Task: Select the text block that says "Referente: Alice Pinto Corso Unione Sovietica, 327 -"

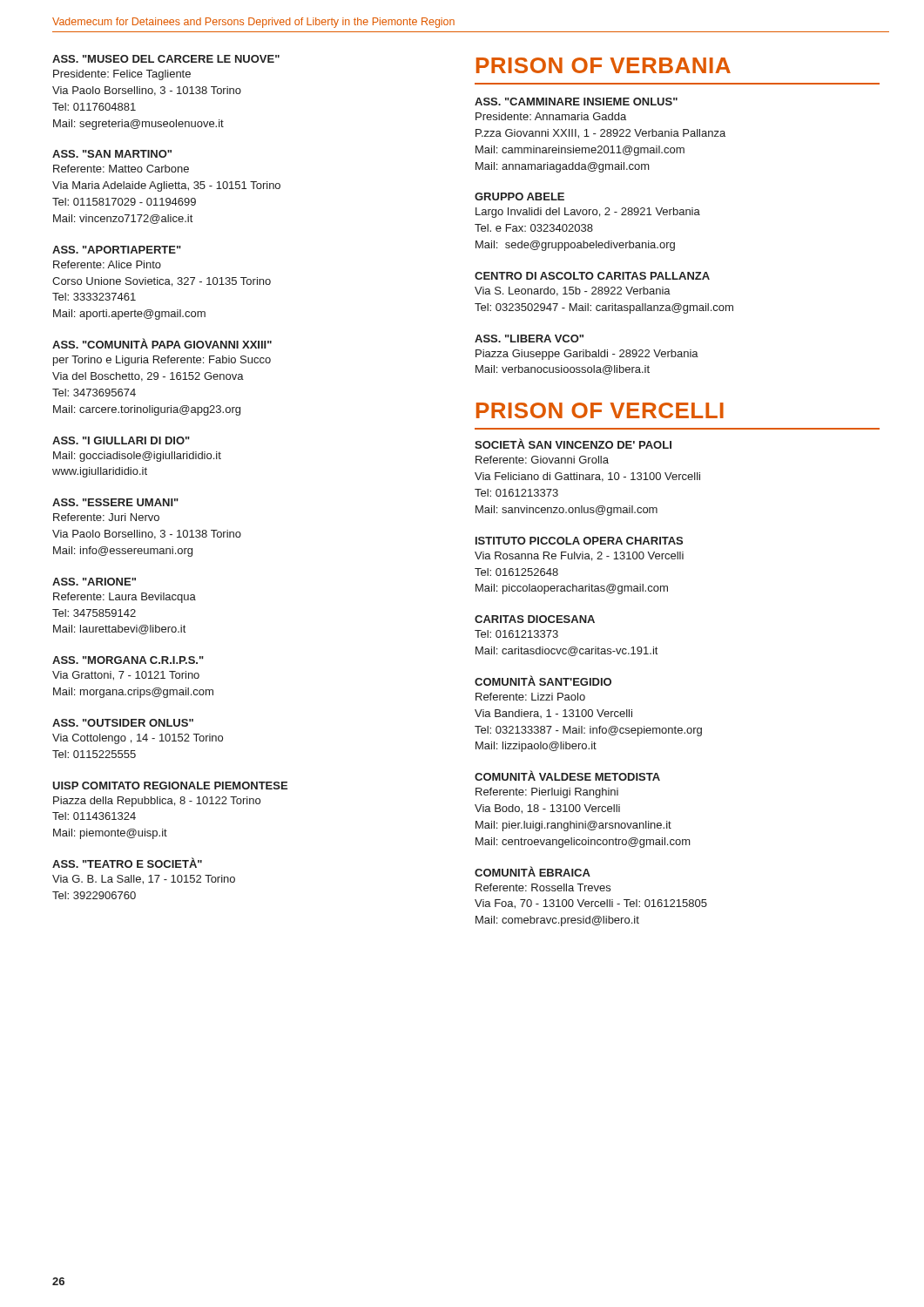Action: click(162, 289)
